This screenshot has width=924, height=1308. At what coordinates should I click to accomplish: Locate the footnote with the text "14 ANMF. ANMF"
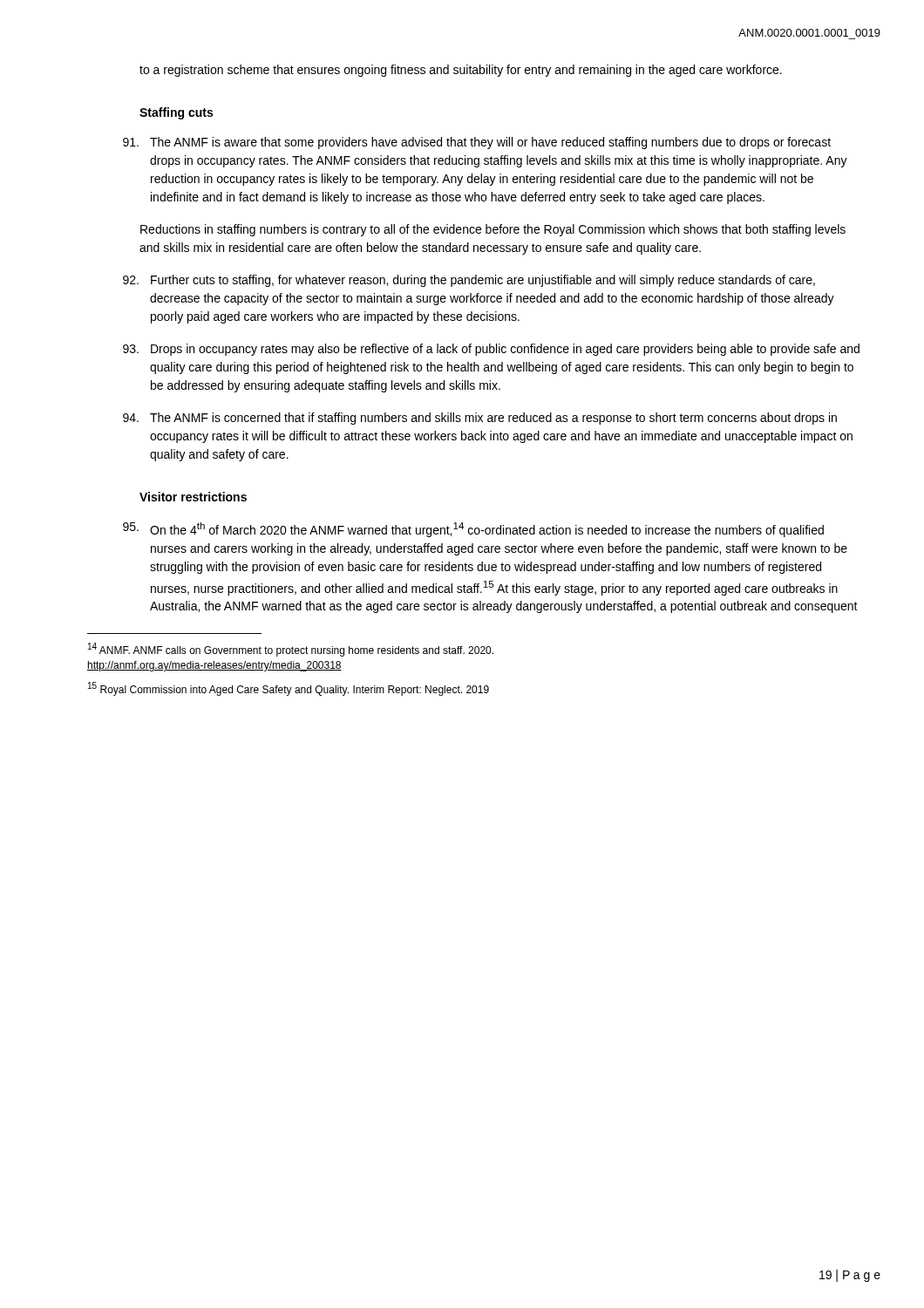pos(291,657)
